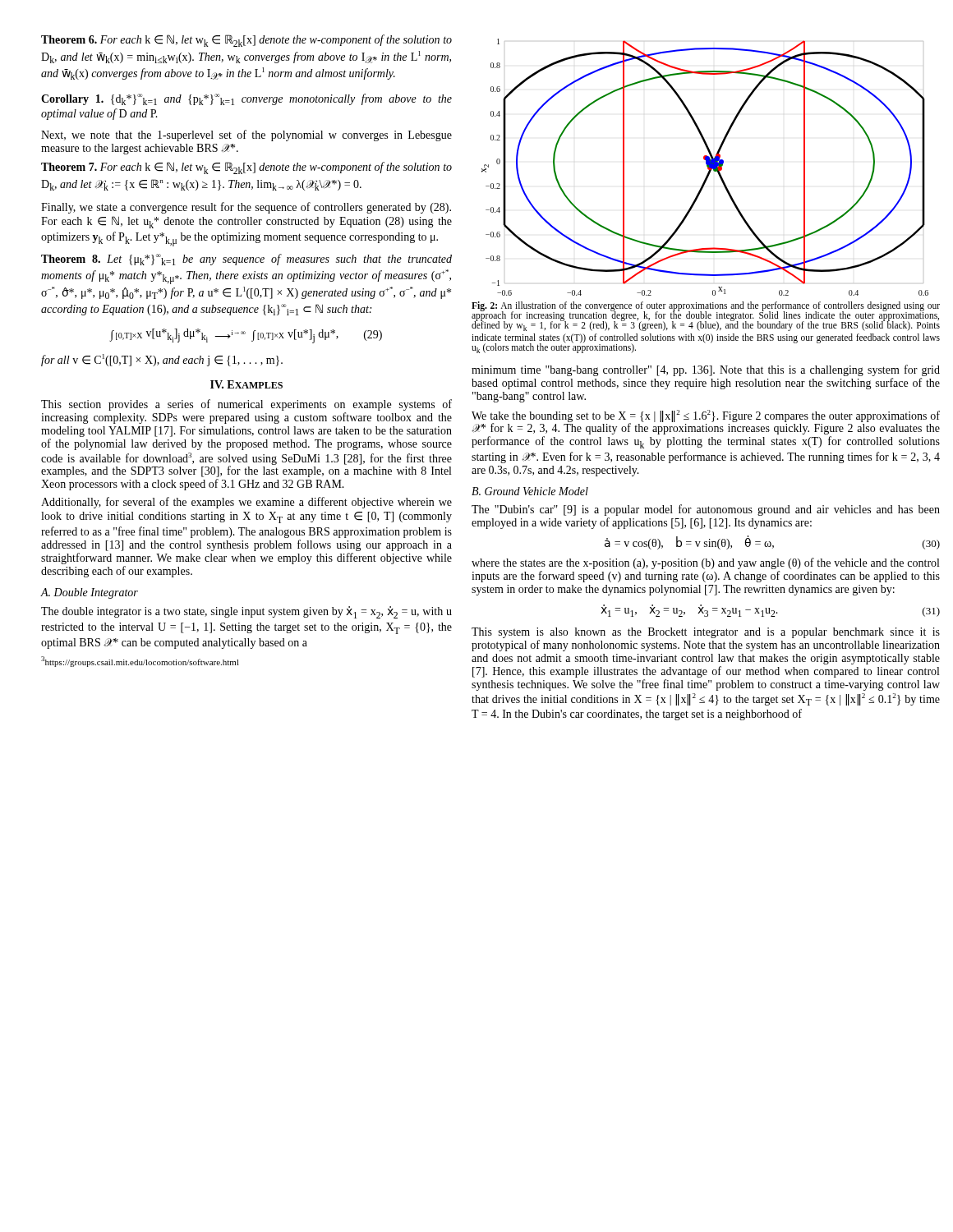
Task: Find the footnote
Action: [246, 660]
